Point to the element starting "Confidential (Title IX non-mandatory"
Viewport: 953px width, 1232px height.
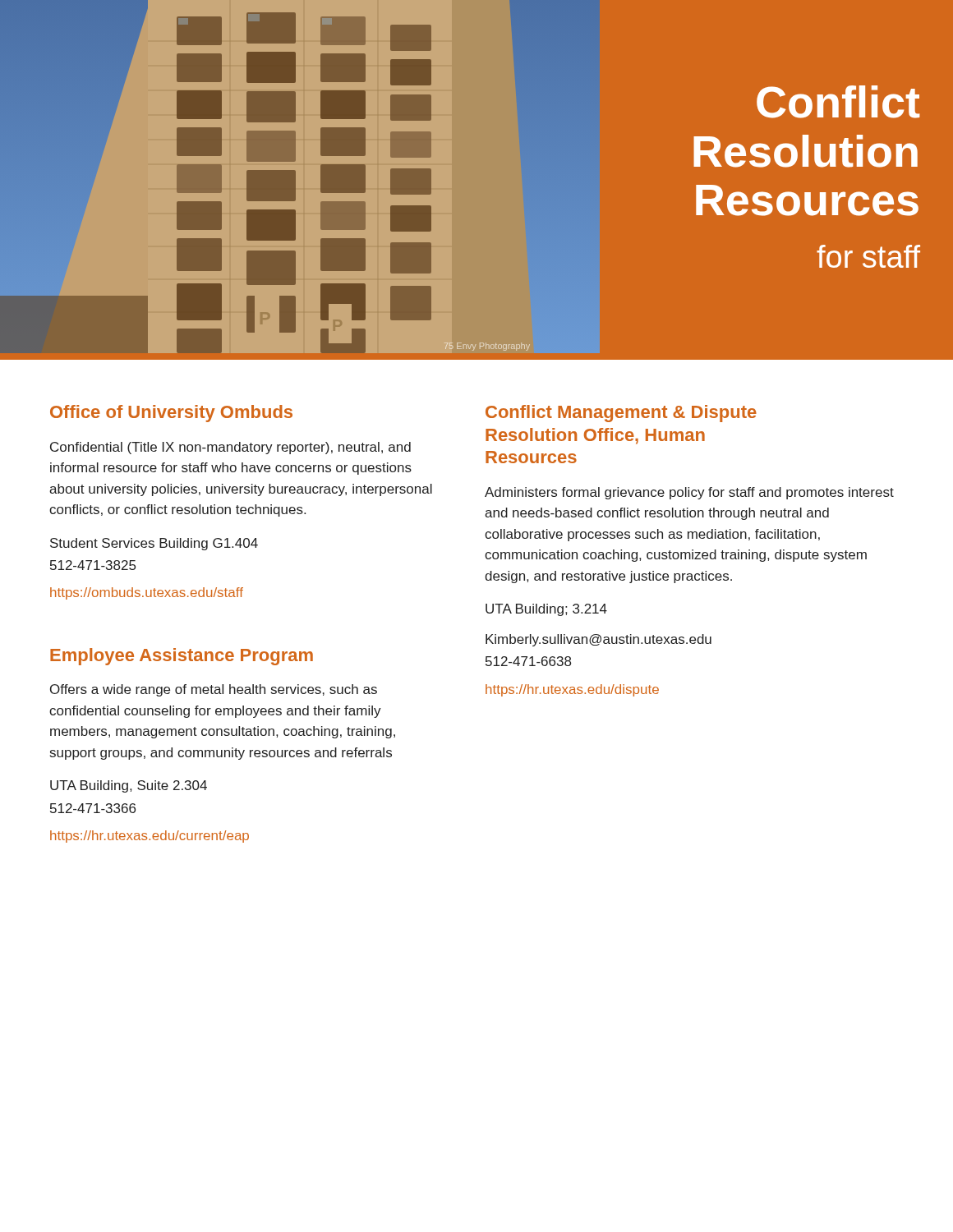click(241, 478)
